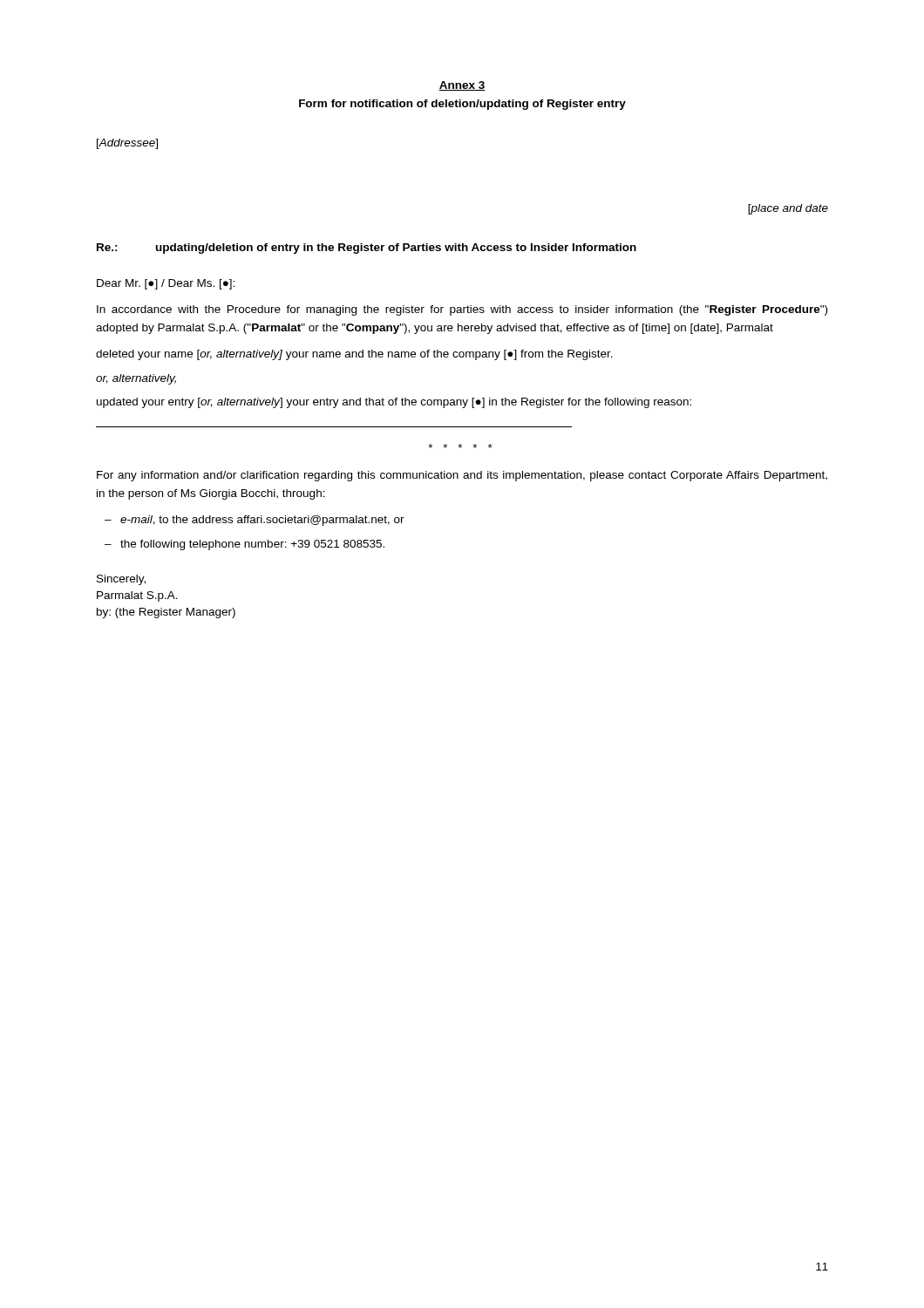Select the passage starting "Form for notification of deletion/updating of Register"
The height and width of the screenshot is (1308, 924).
(462, 103)
